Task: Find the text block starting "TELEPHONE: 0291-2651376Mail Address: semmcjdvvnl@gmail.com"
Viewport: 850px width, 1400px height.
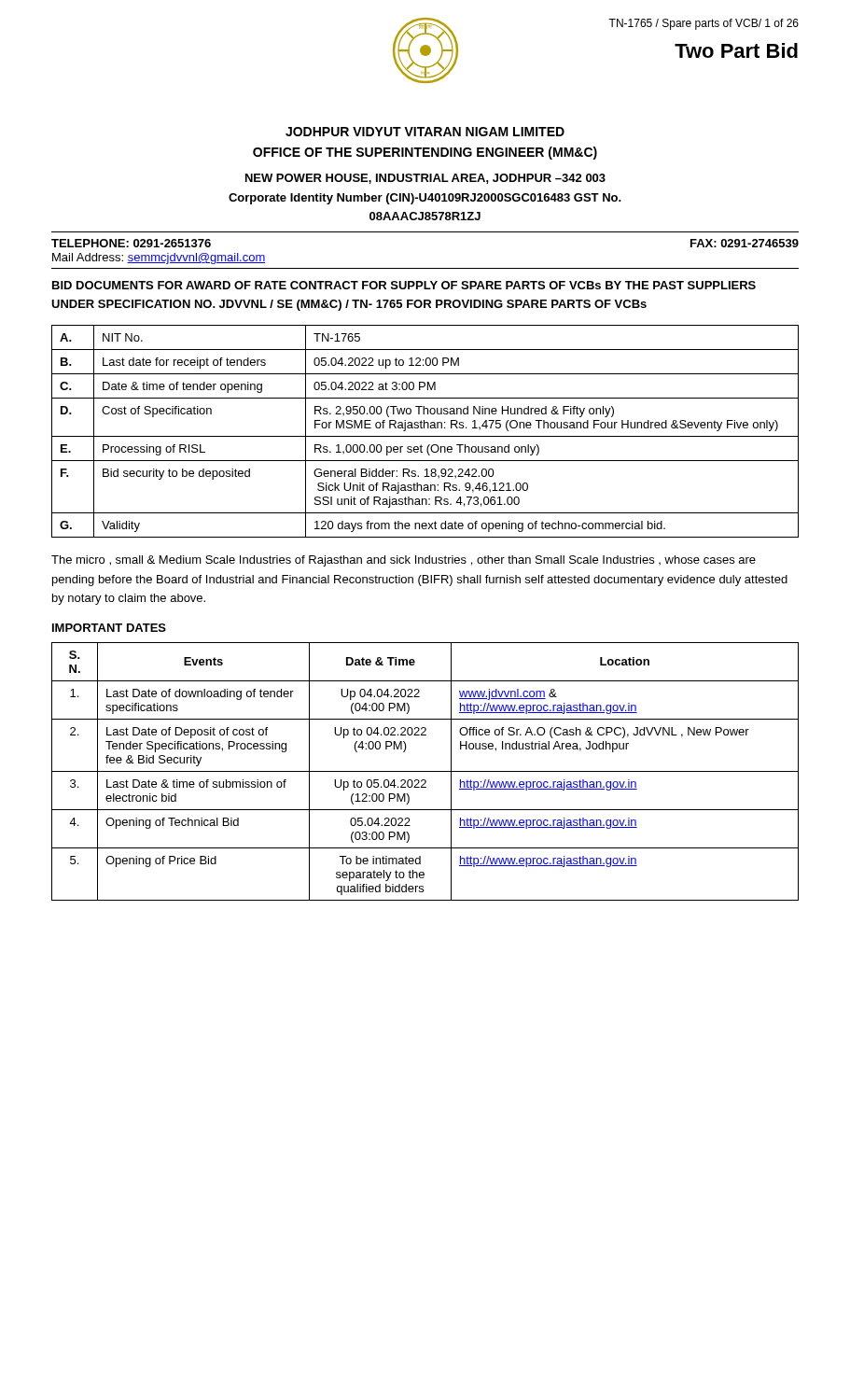Action: (x=127, y=242)
